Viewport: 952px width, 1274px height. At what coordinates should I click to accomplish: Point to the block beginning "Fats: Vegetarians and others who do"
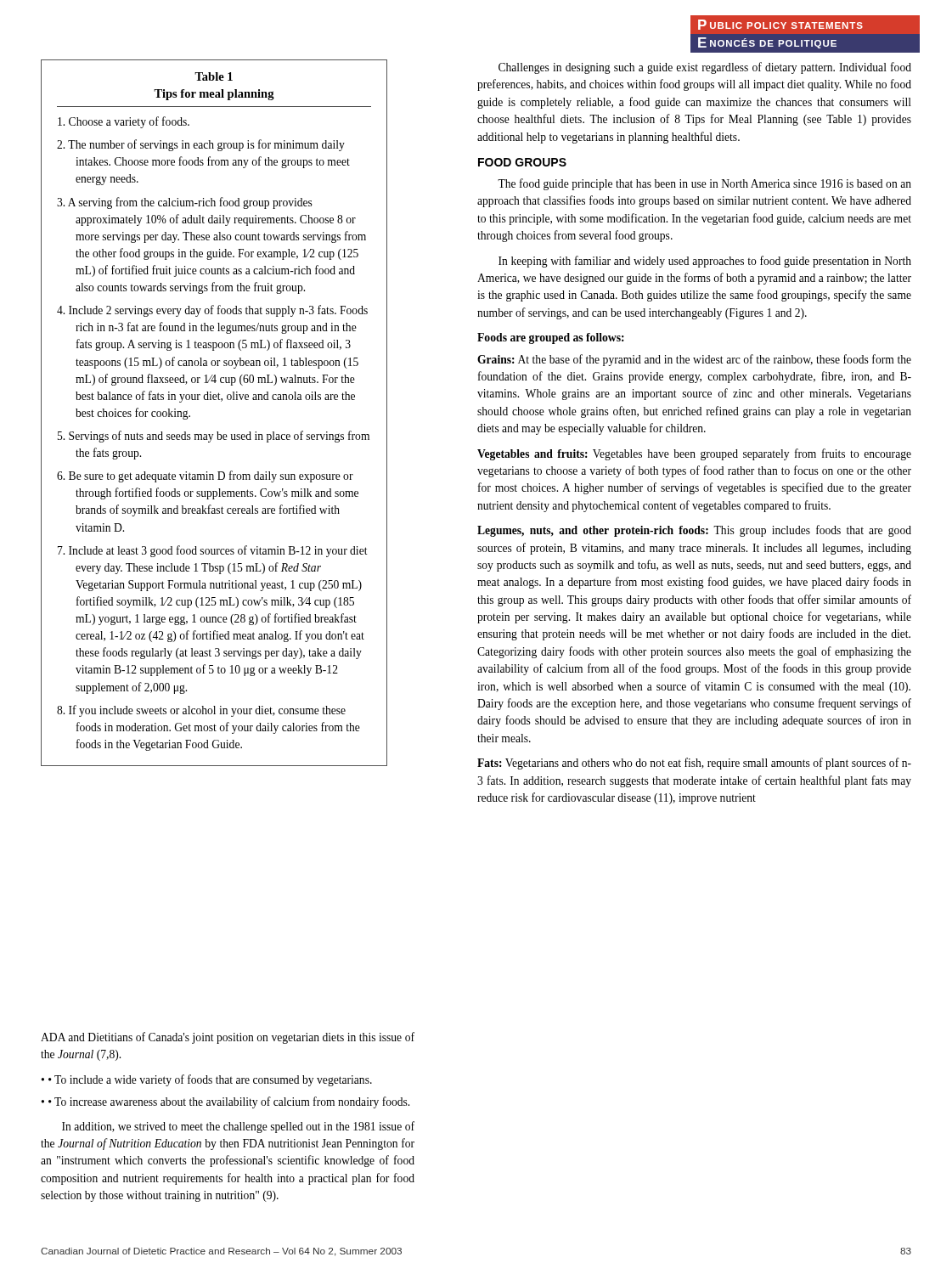[694, 781]
